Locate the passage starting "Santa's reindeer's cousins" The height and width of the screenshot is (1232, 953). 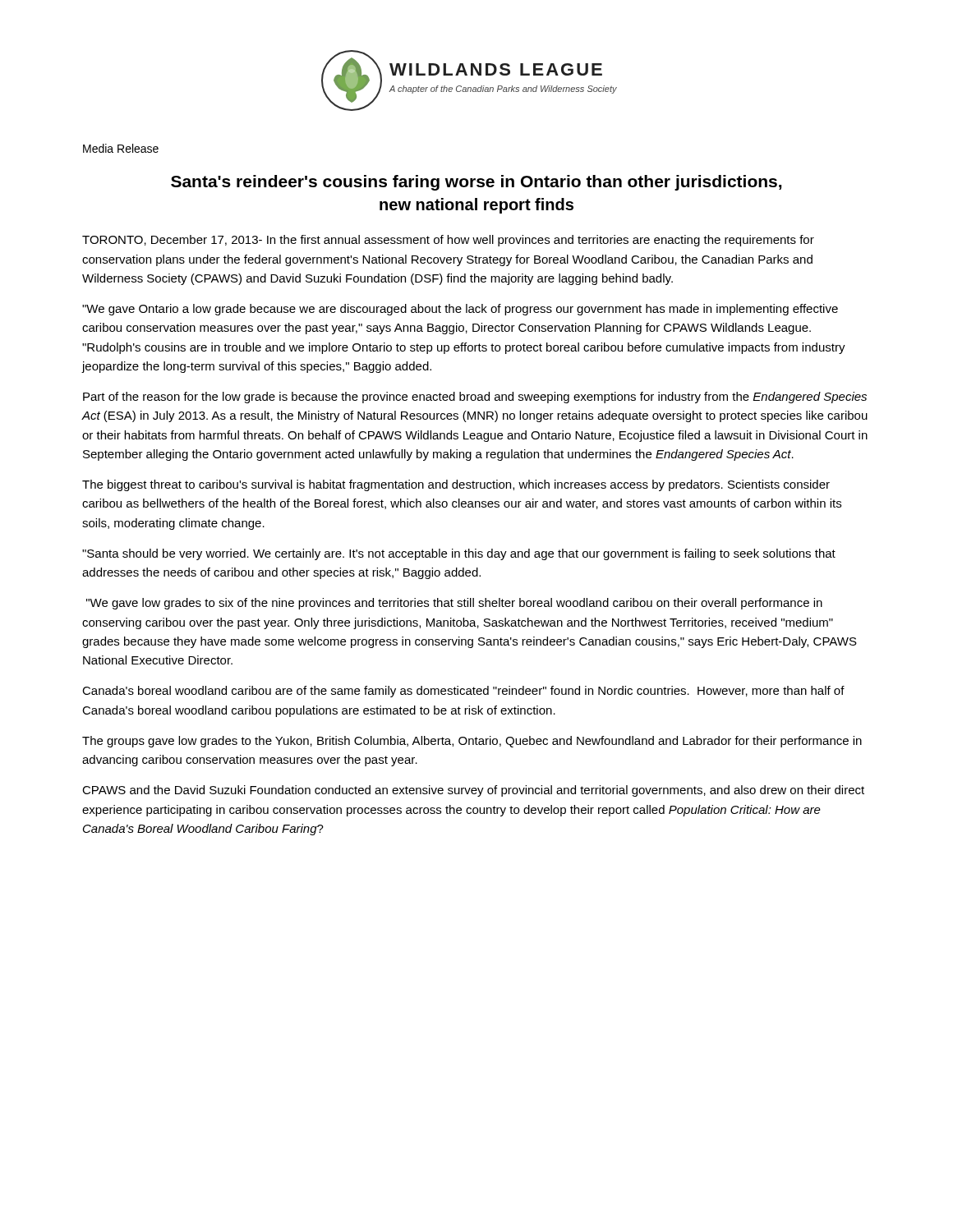point(476,193)
